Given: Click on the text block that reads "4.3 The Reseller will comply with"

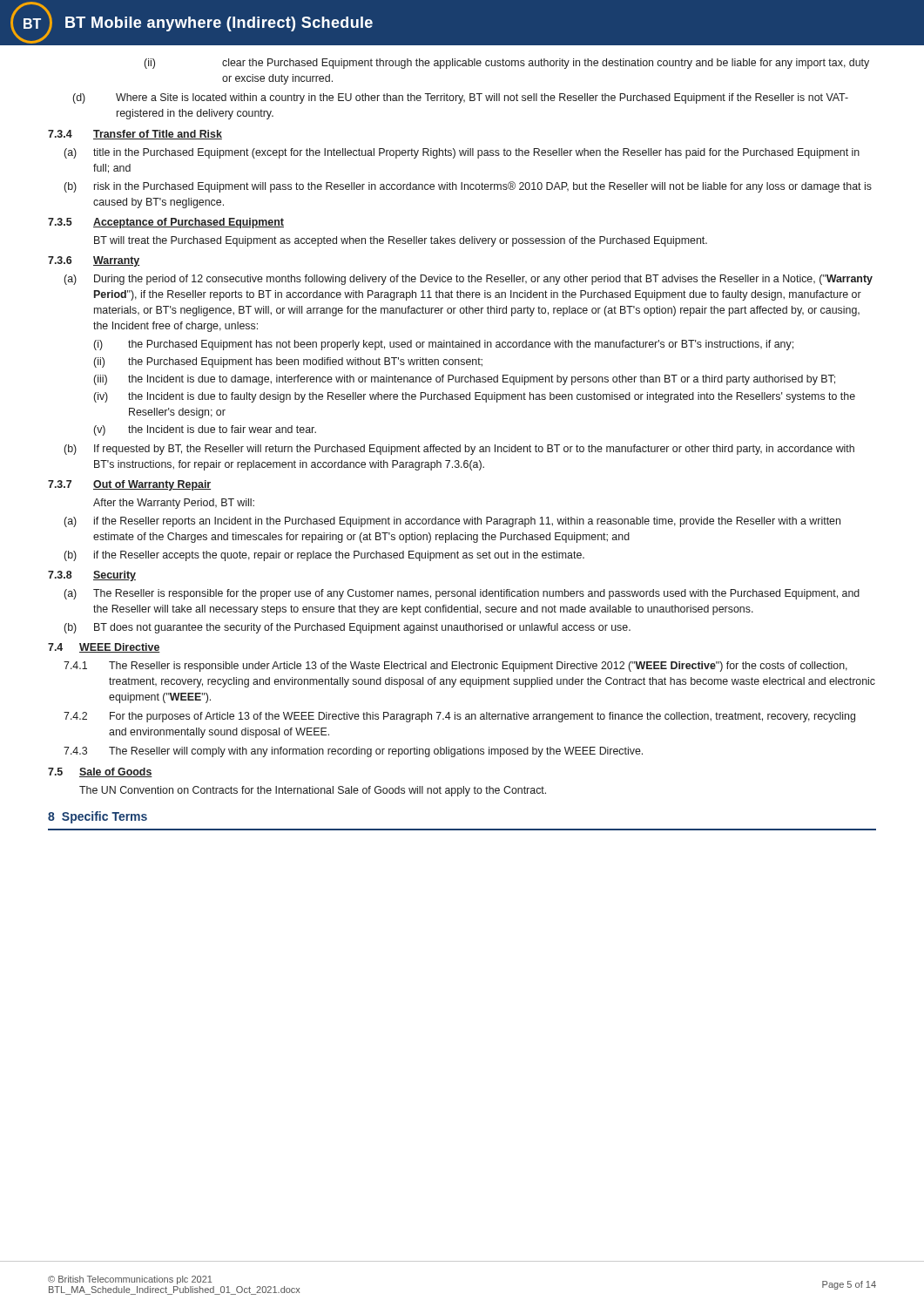Looking at the screenshot, I should (x=462, y=752).
